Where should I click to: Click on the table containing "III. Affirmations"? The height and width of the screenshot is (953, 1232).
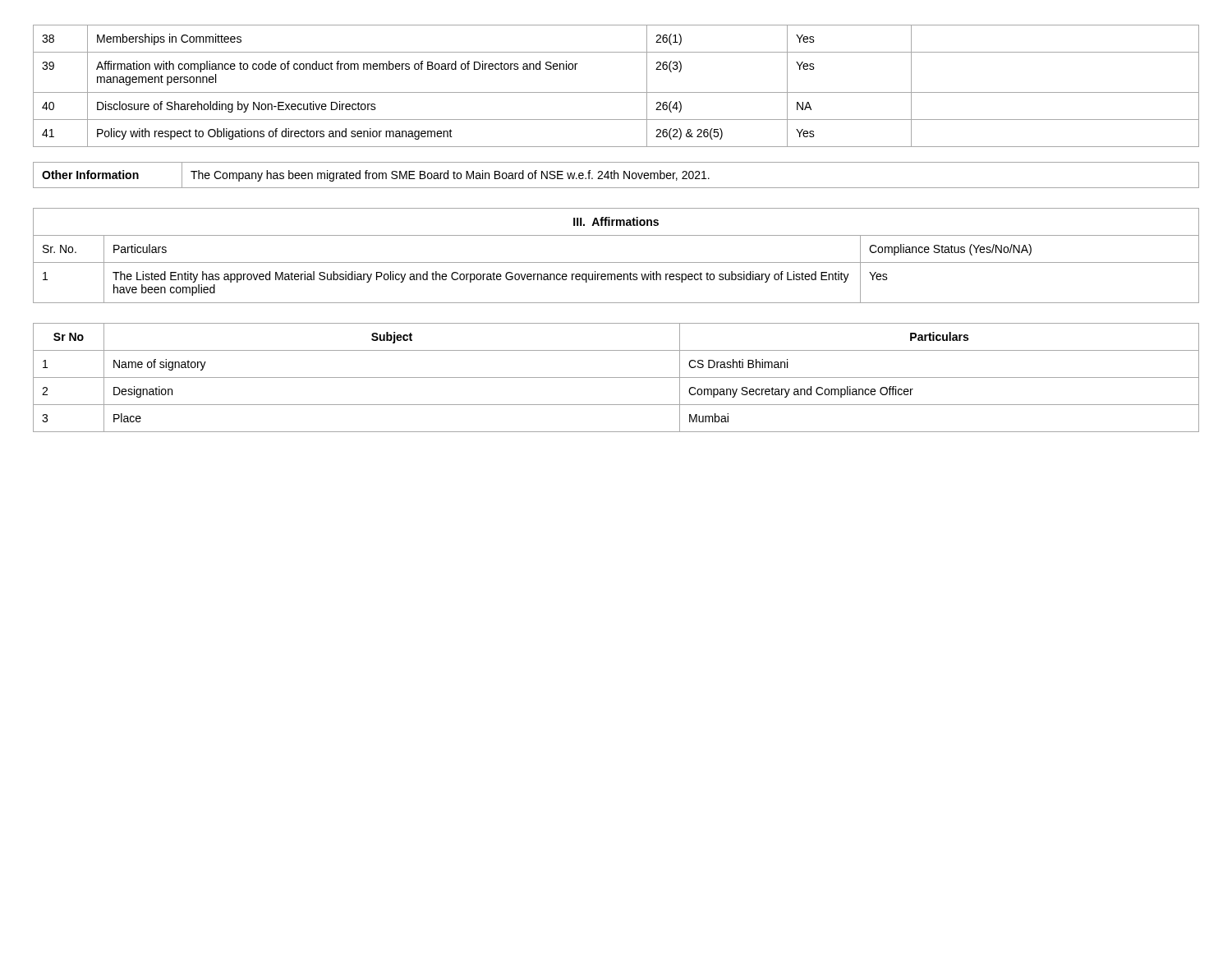pyautogui.click(x=616, y=255)
